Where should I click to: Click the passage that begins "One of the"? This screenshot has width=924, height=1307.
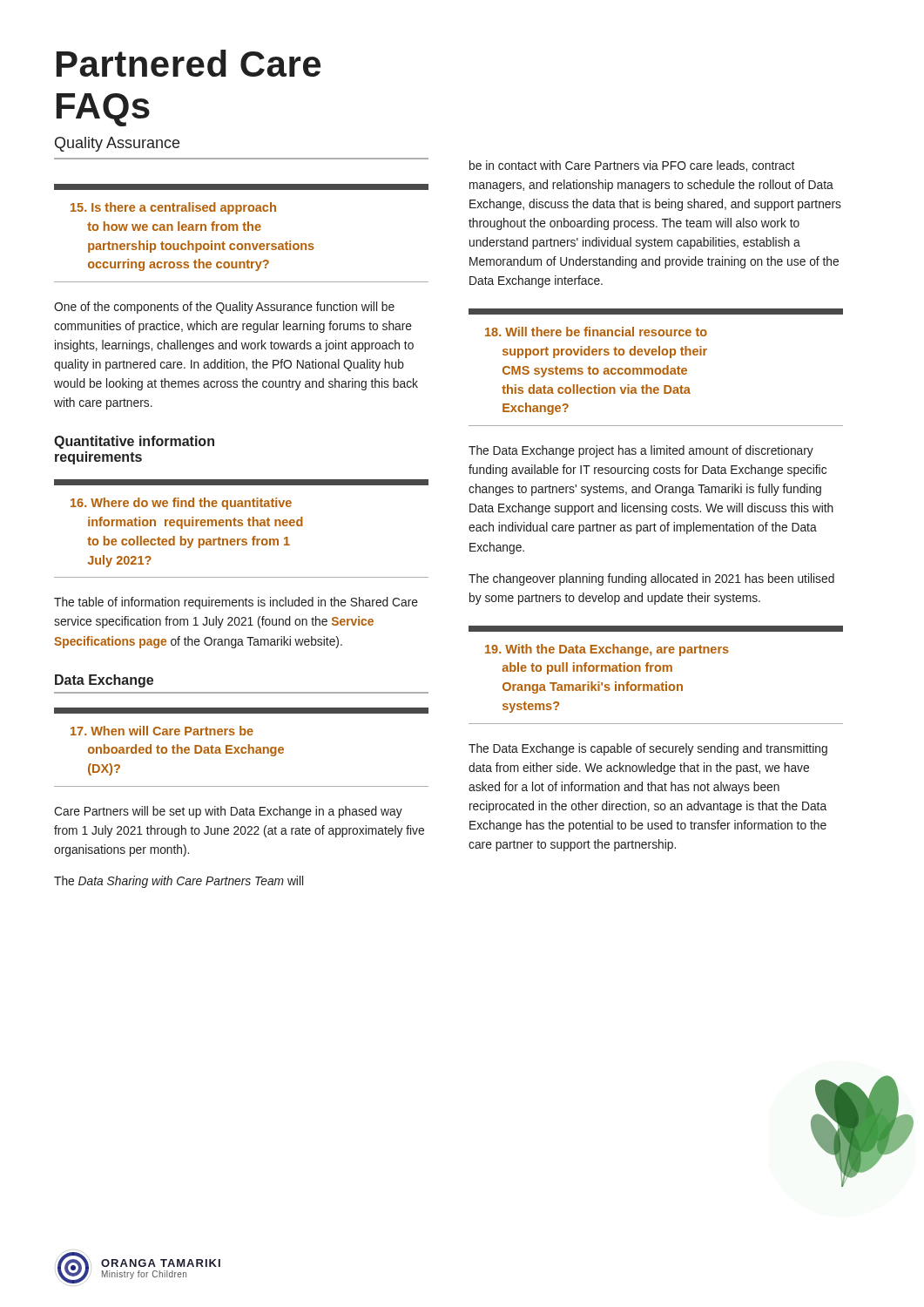click(x=241, y=356)
